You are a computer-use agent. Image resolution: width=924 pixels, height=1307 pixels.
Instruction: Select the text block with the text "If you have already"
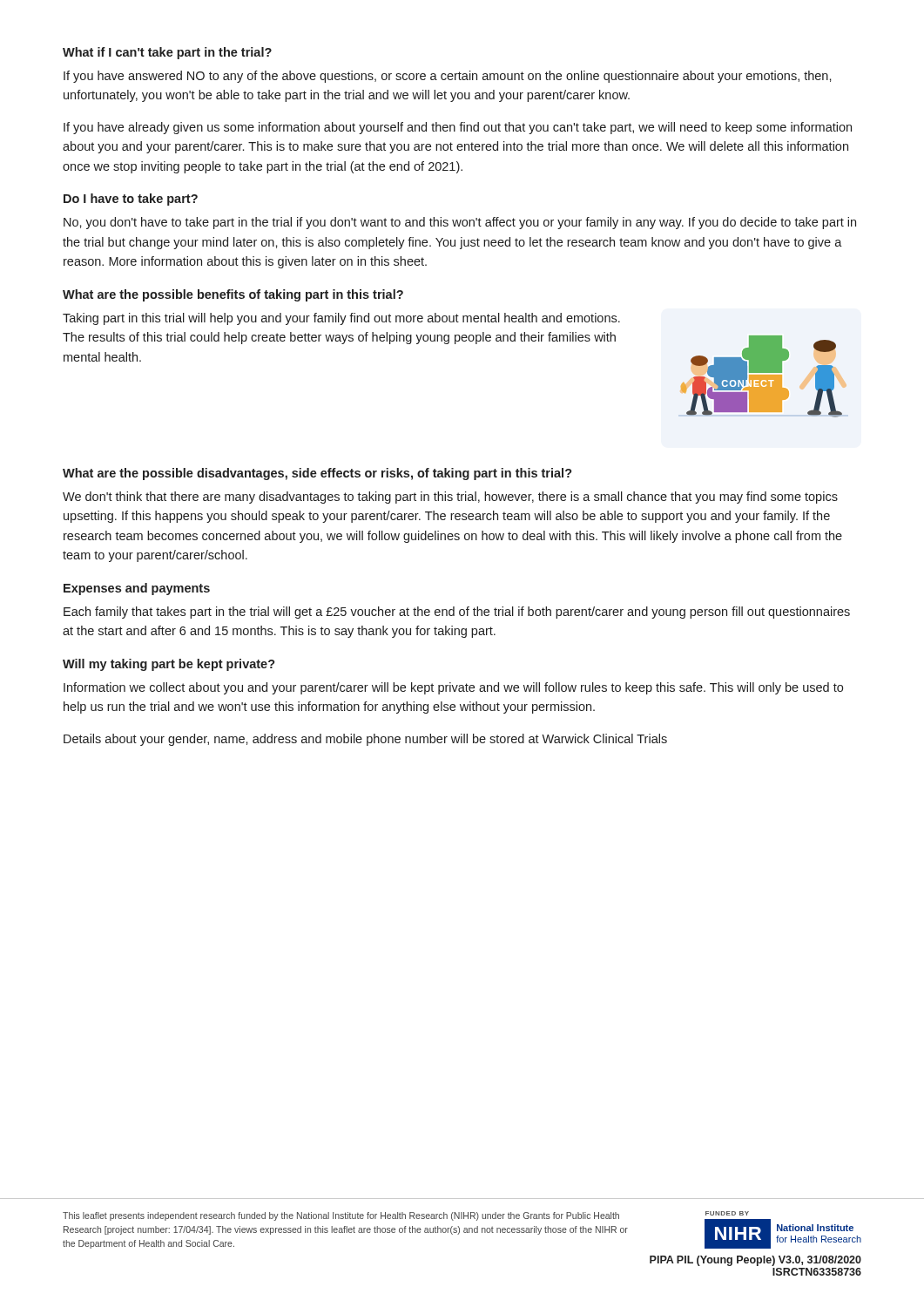(x=458, y=147)
